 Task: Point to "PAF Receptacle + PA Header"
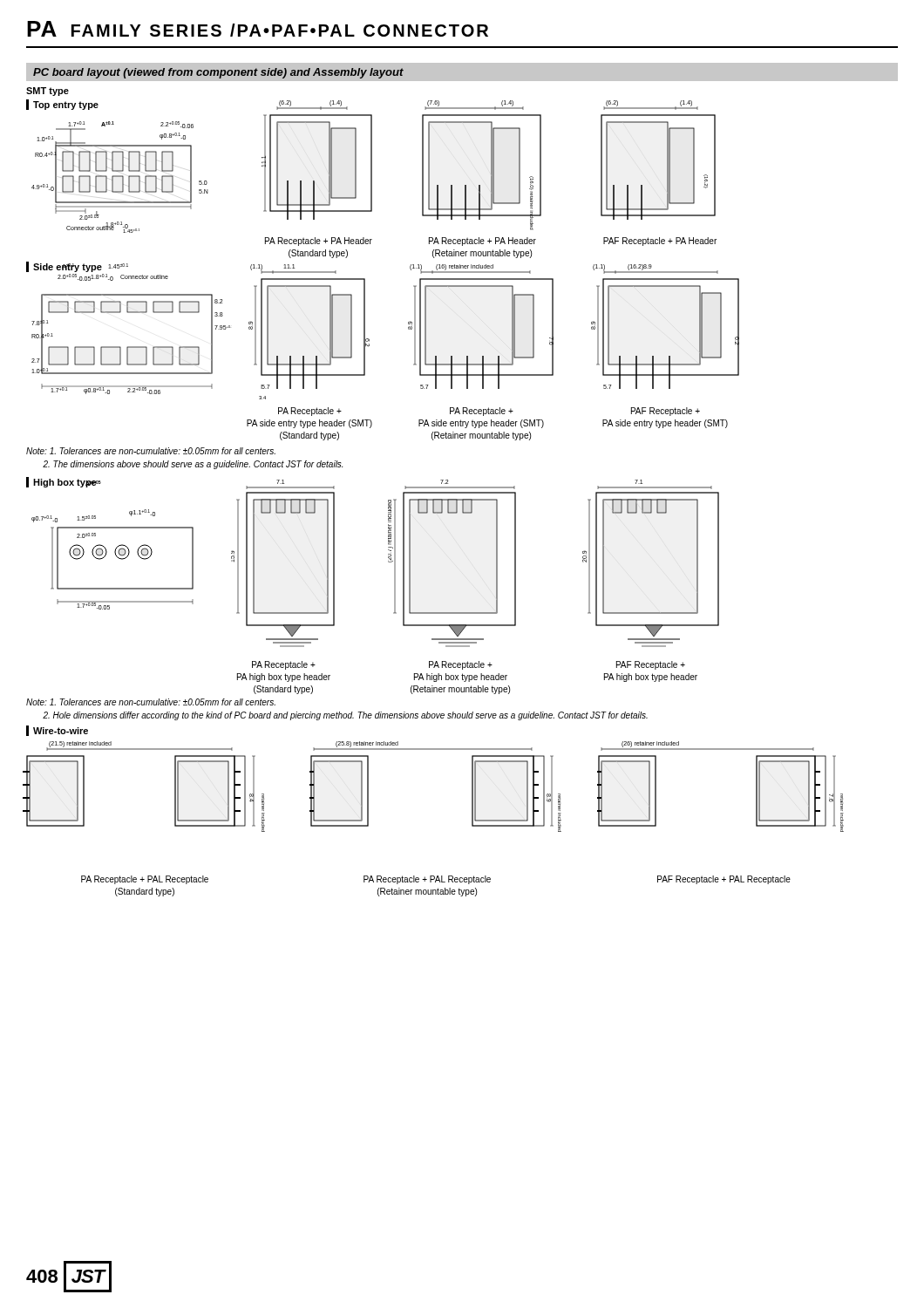coord(660,241)
